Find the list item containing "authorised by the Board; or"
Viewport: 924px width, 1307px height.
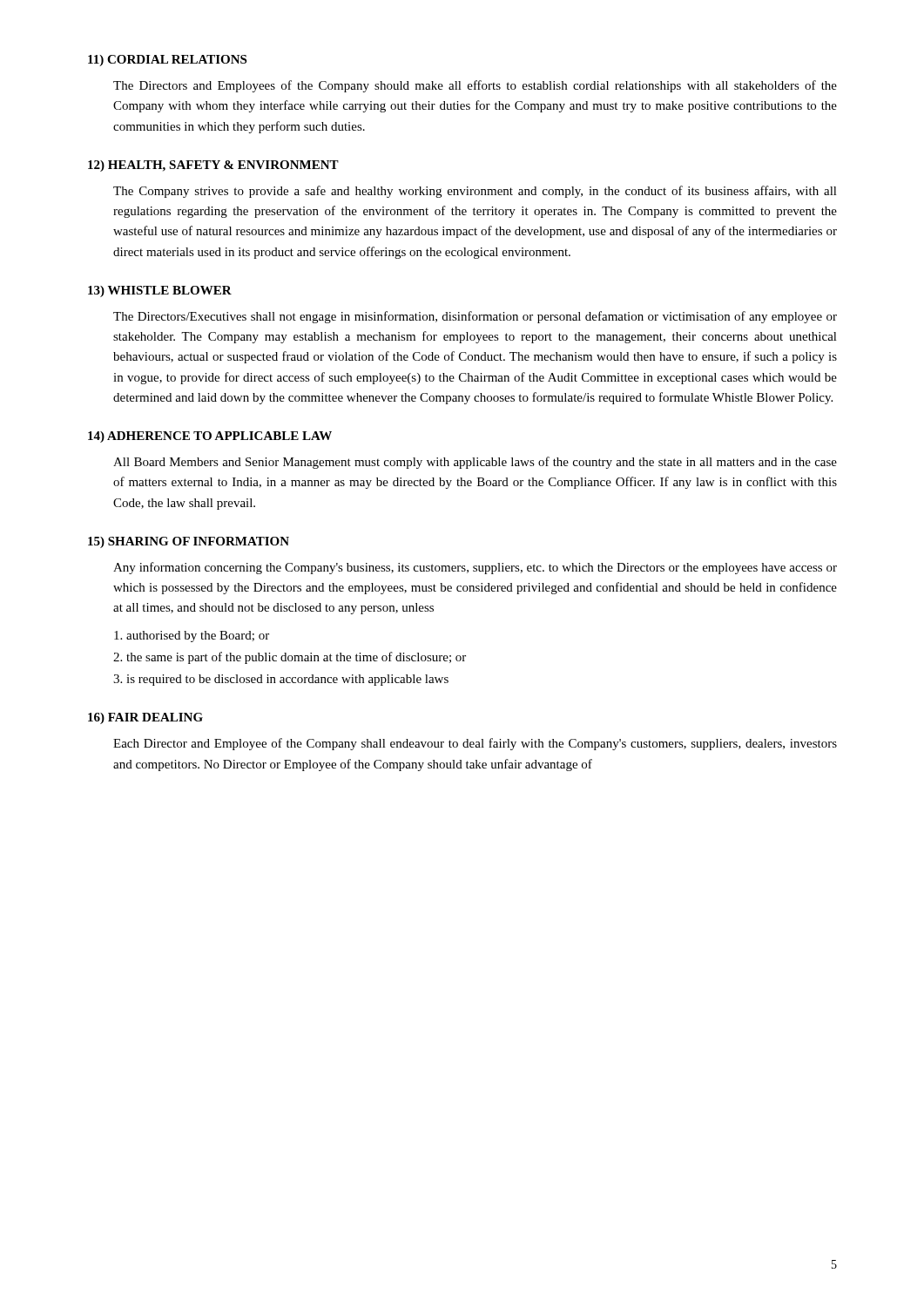point(191,635)
